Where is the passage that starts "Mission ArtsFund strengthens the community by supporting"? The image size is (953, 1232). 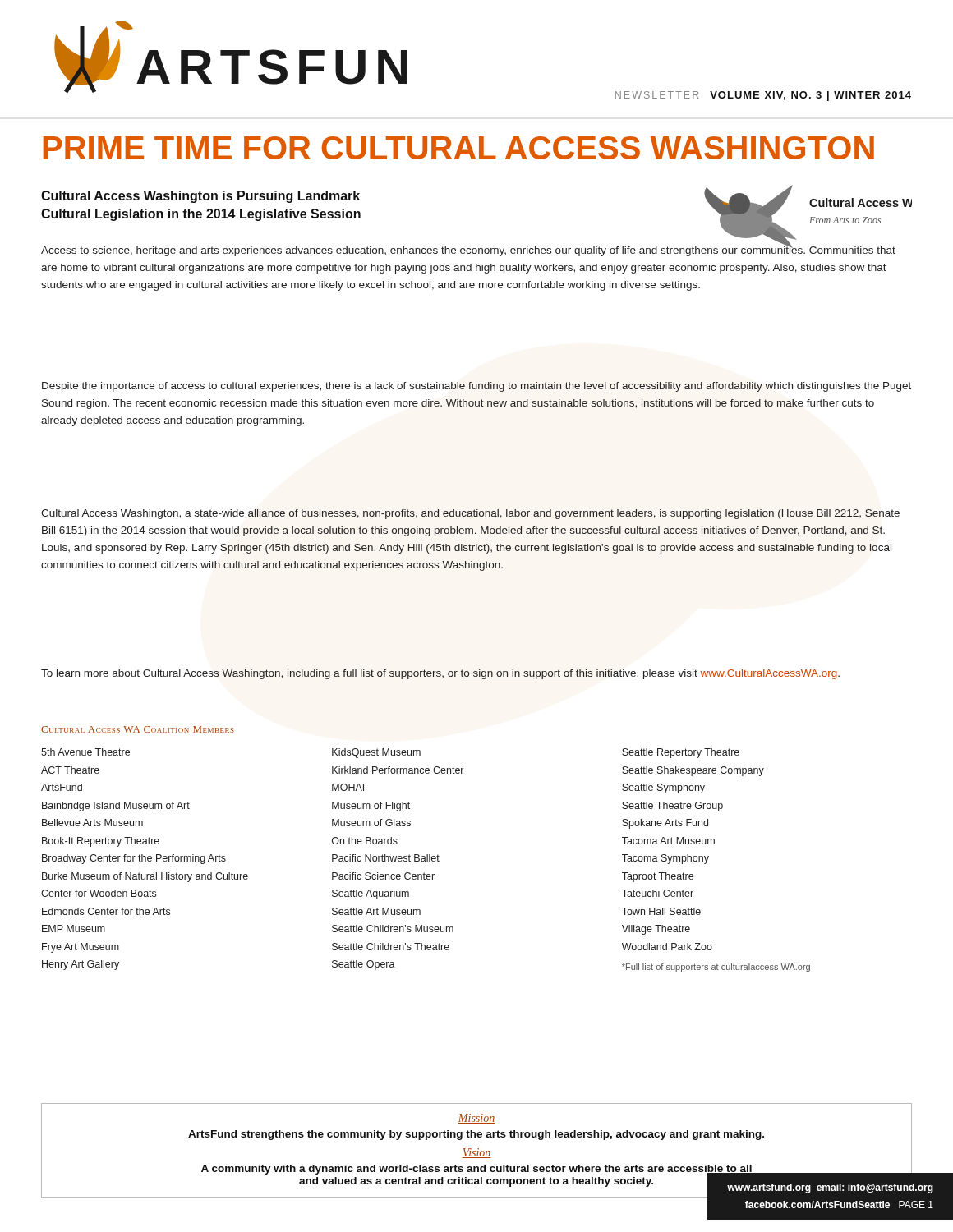point(476,1149)
